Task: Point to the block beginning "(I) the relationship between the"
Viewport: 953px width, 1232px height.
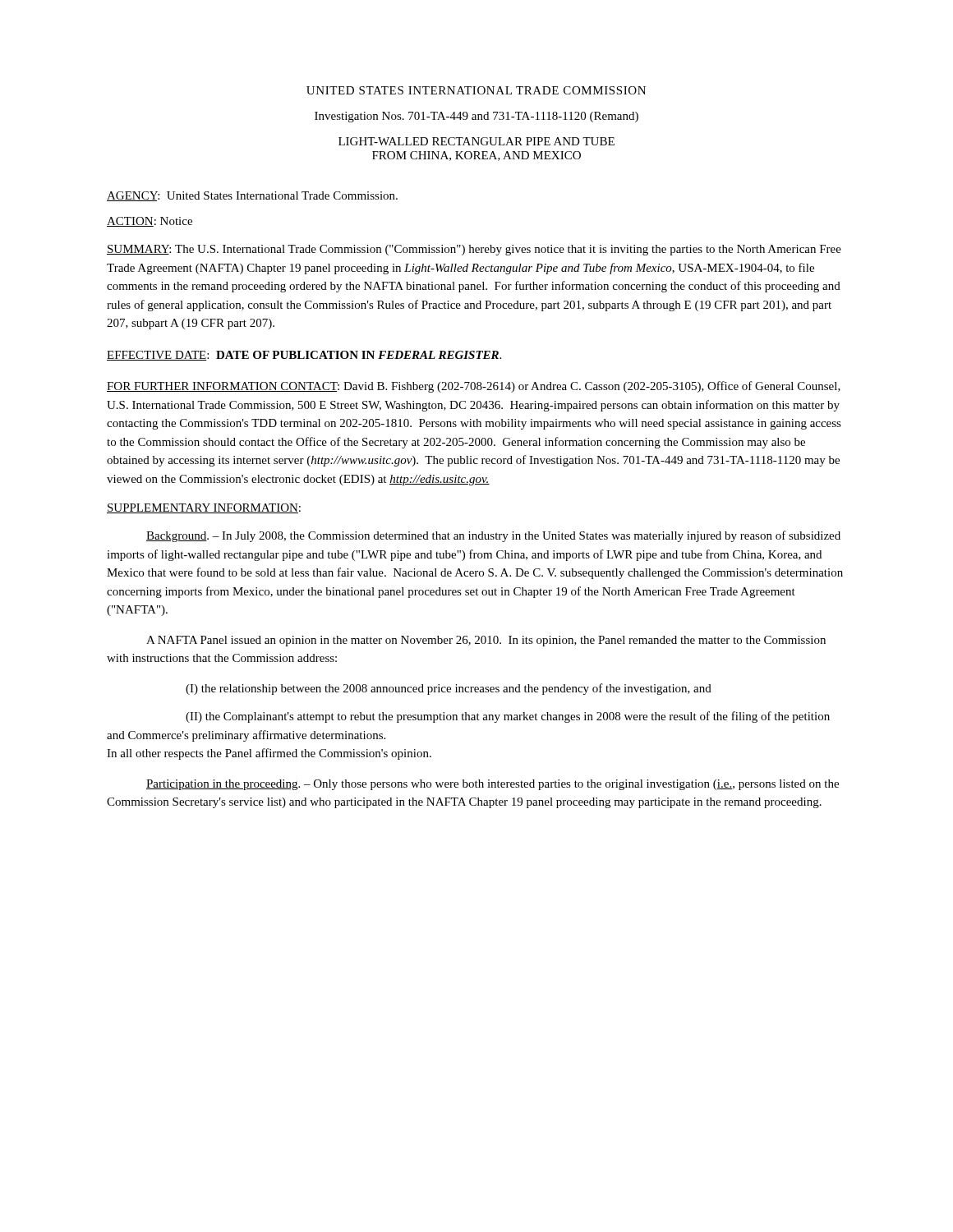Action: click(448, 688)
